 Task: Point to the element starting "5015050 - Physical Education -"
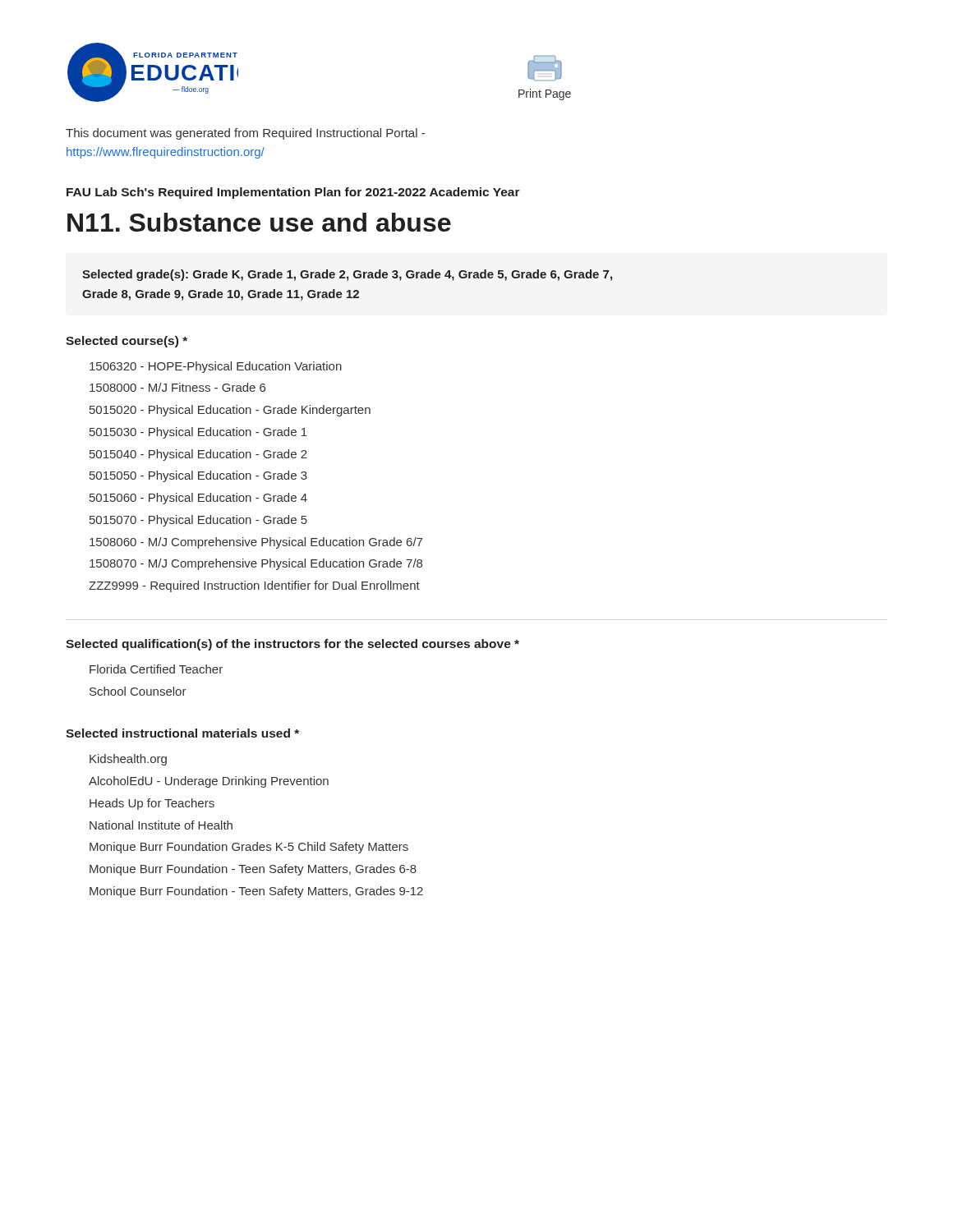point(198,475)
